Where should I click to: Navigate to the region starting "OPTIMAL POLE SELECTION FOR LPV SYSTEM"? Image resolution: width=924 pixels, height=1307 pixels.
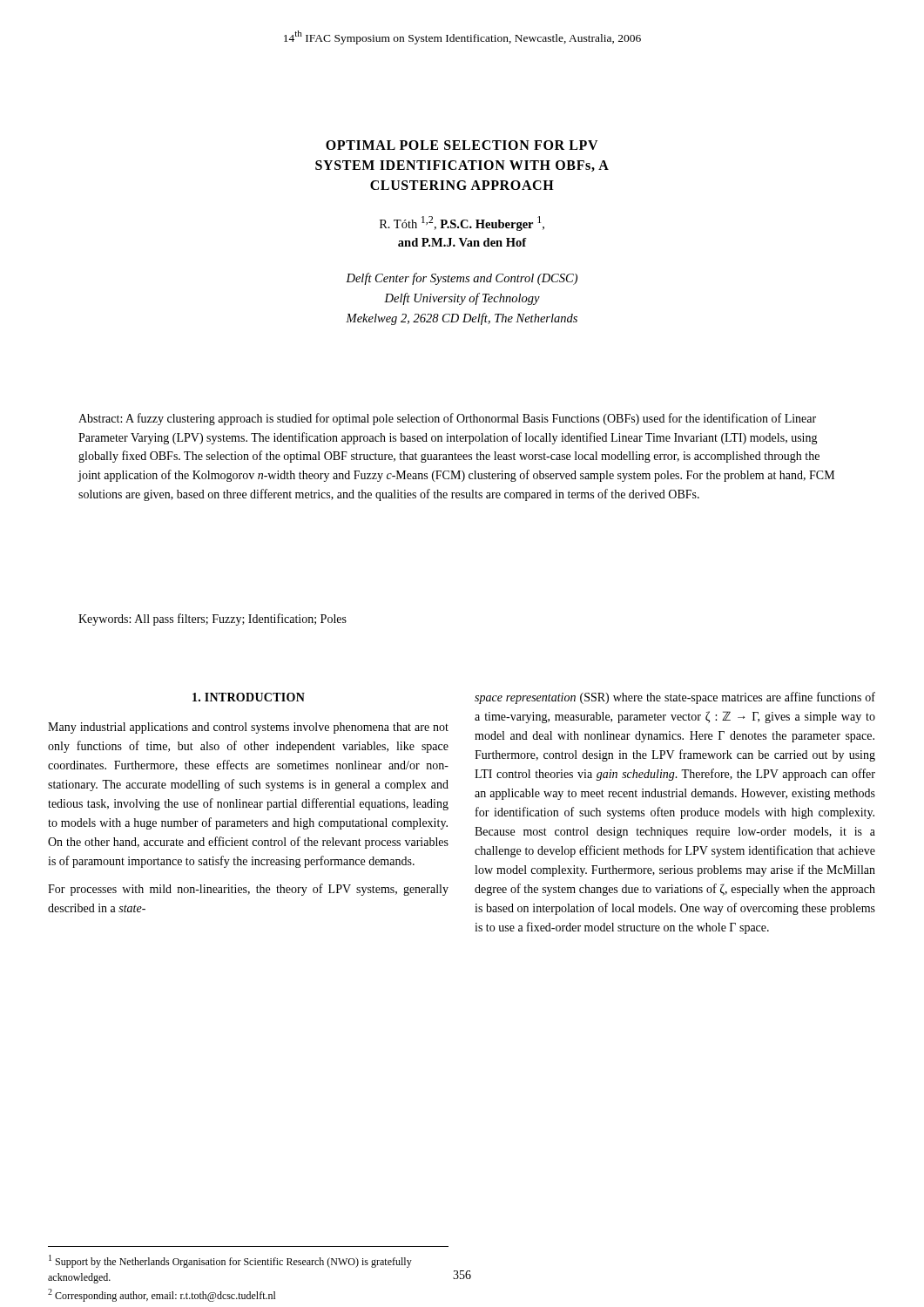point(462,232)
